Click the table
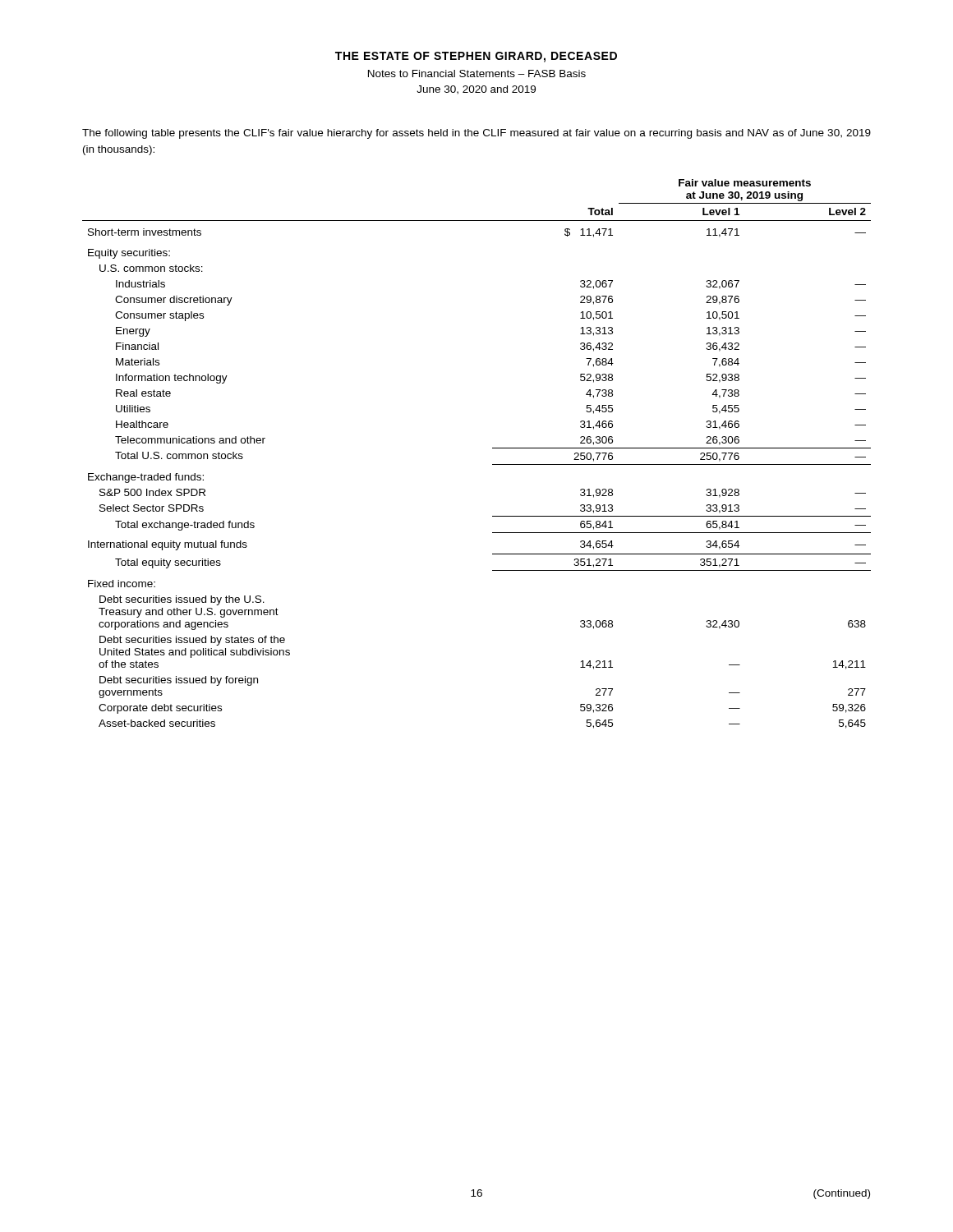The height and width of the screenshot is (1232, 953). (476, 453)
